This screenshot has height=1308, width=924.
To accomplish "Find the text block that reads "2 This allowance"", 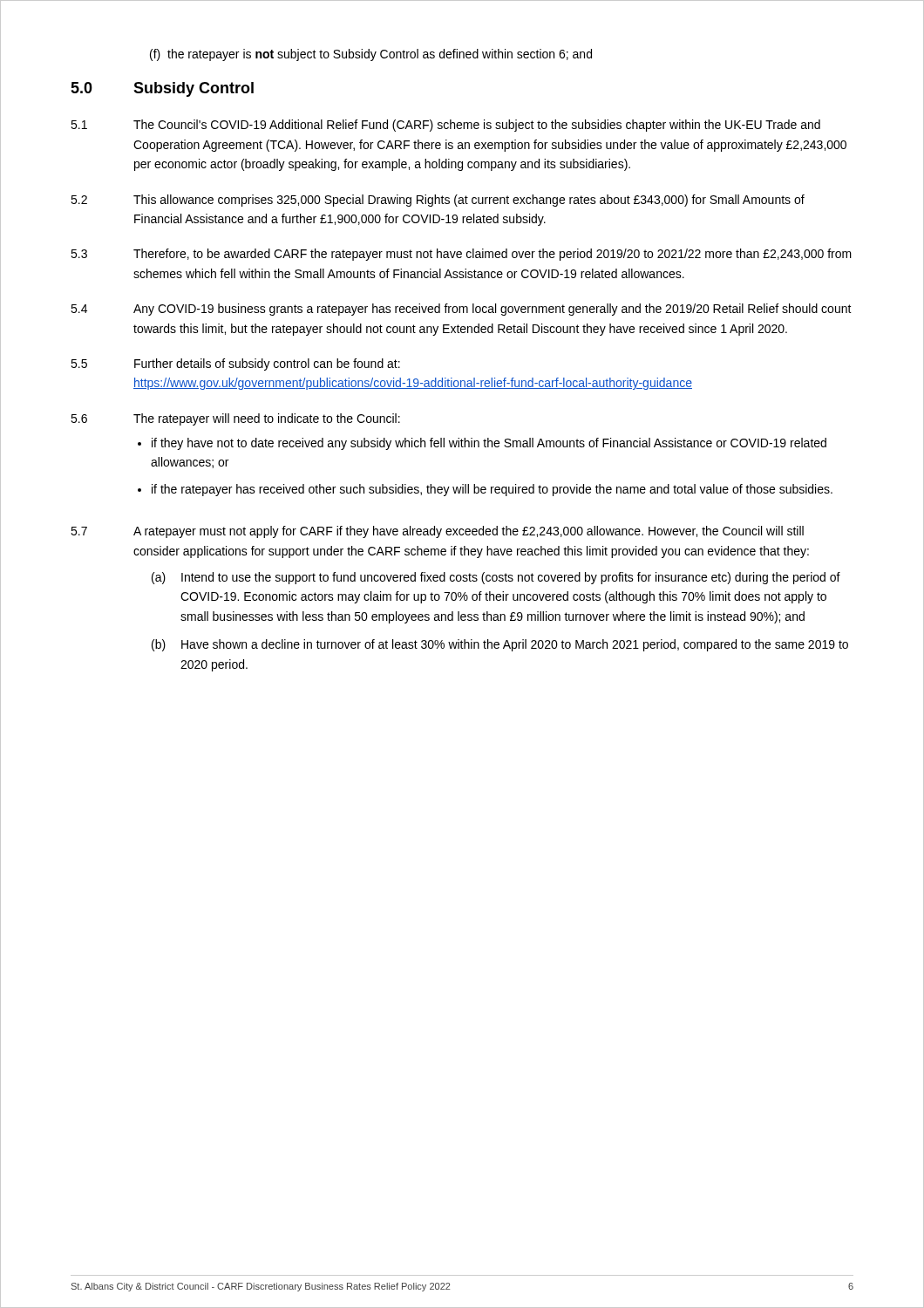I will point(462,209).
